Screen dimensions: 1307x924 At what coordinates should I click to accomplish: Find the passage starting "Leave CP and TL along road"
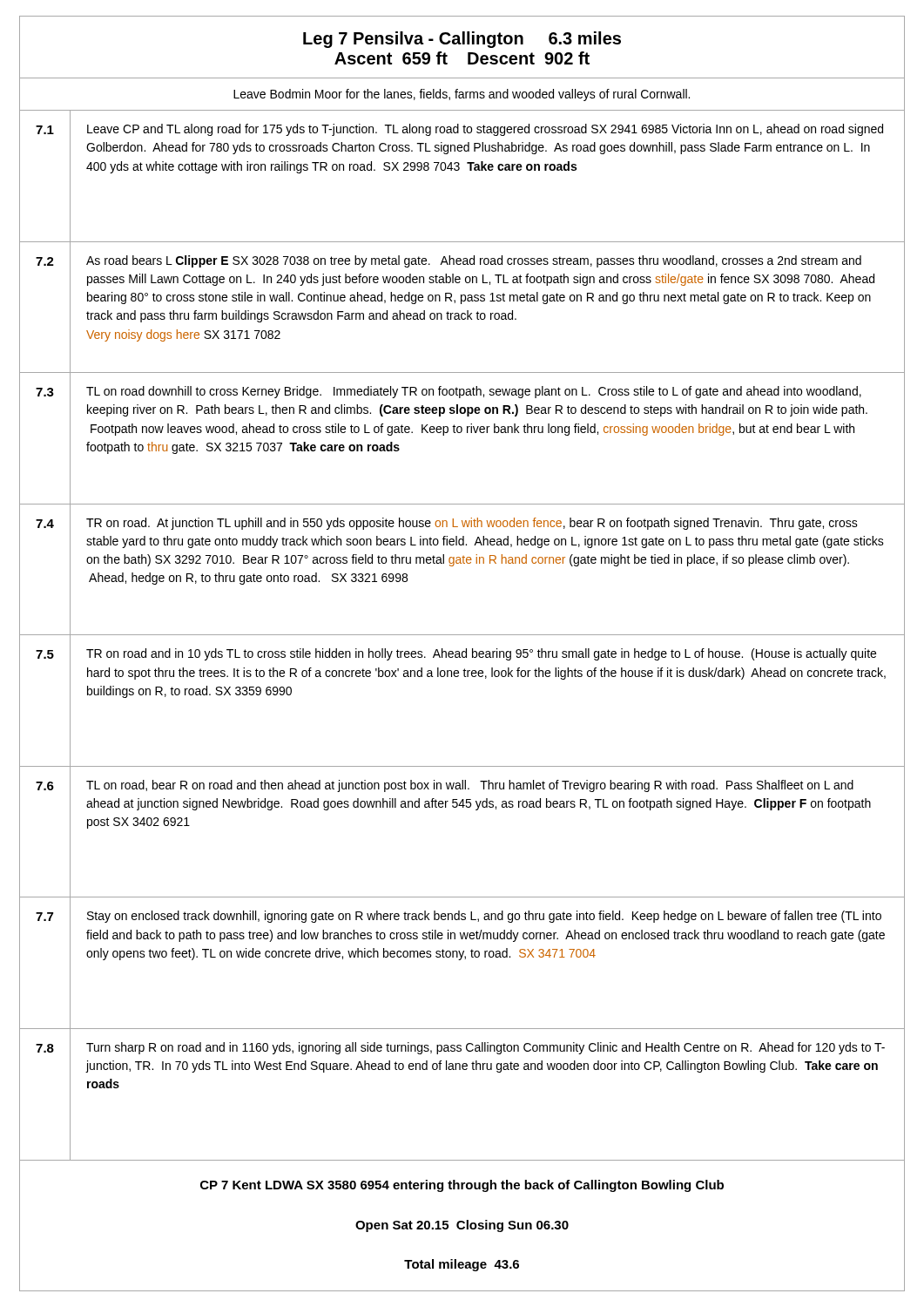(485, 147)
